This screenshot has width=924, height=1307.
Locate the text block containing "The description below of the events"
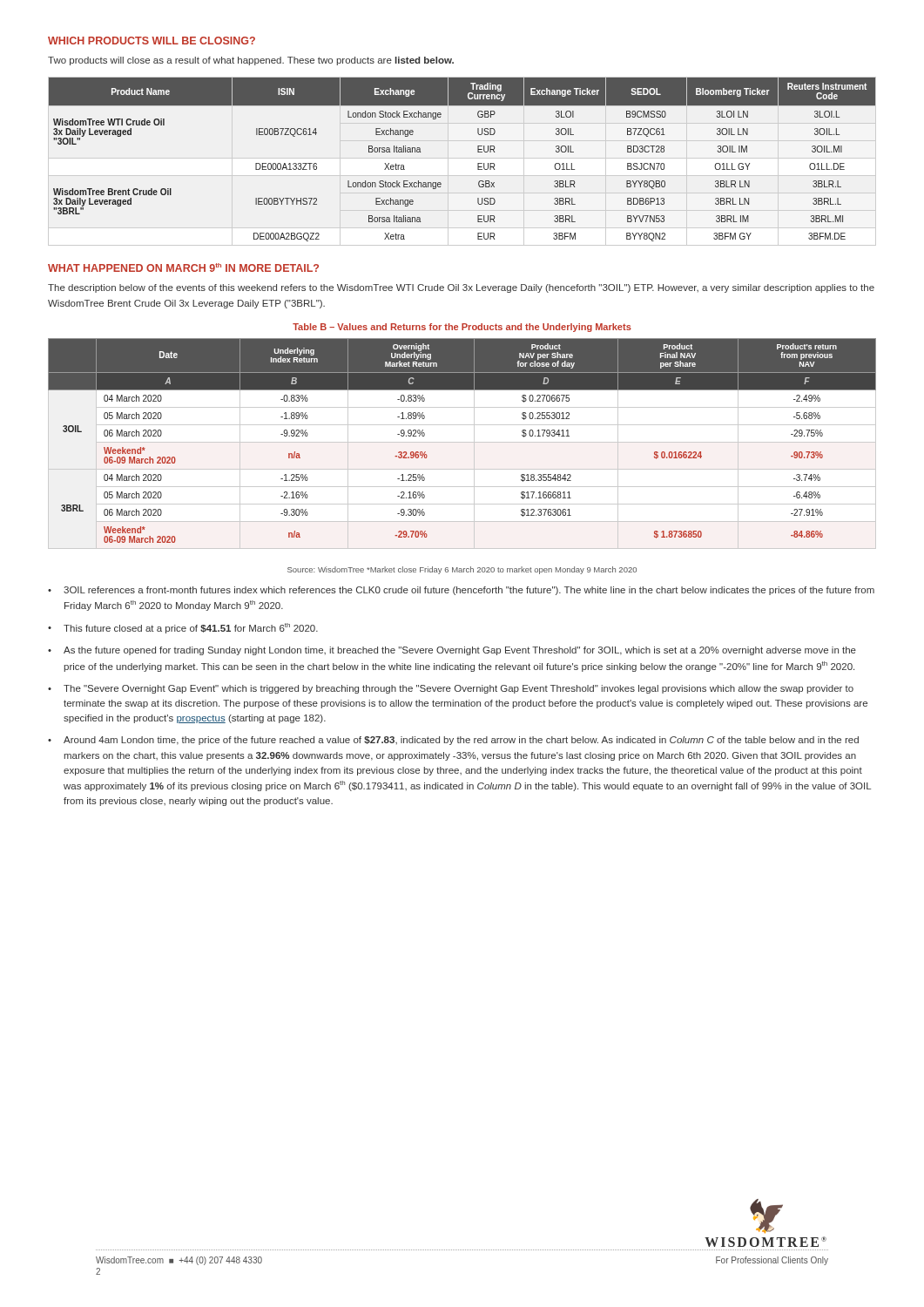461,295
